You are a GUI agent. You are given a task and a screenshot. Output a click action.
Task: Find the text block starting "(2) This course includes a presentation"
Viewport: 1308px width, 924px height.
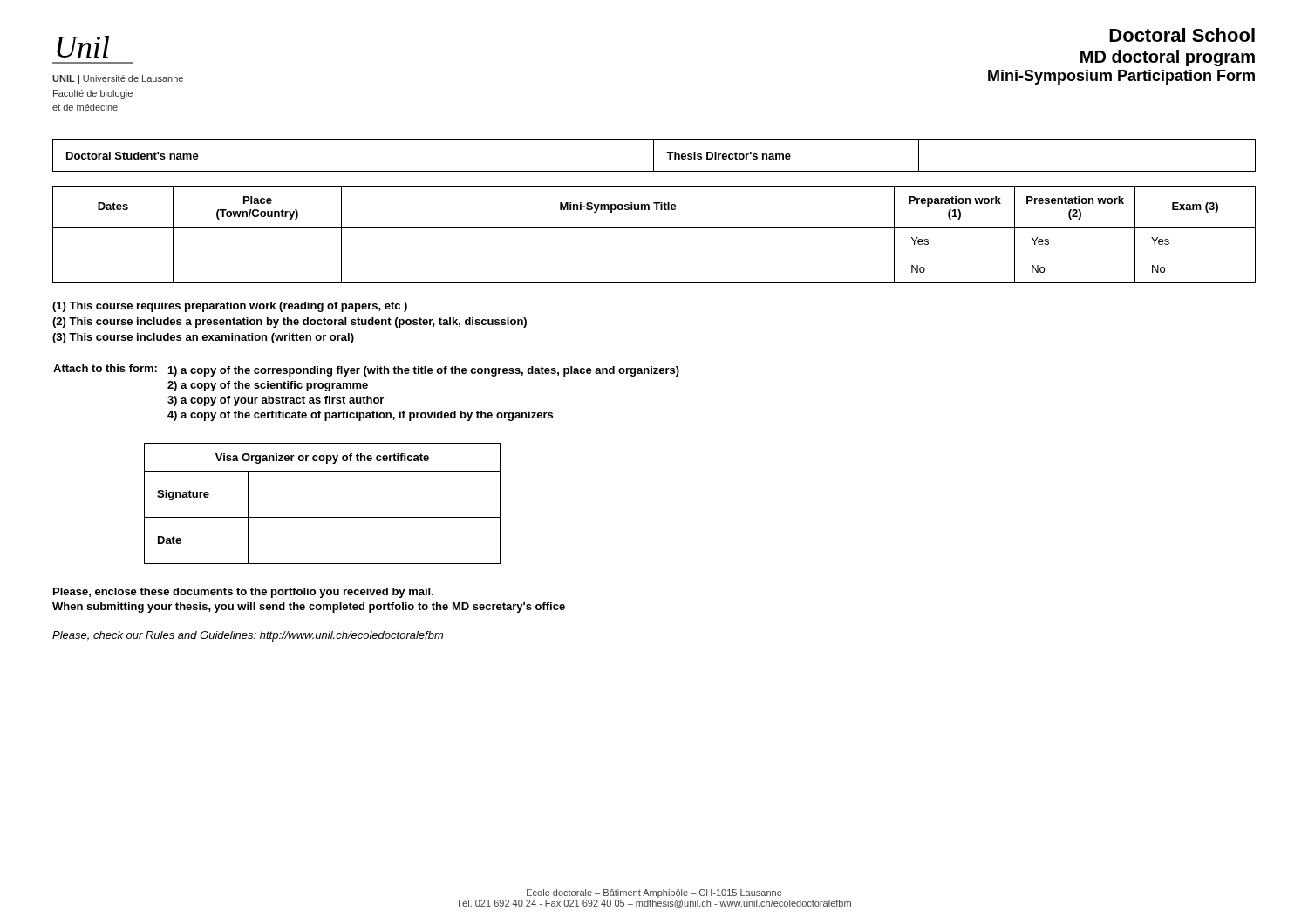pyautogui.click(x=290, y=323)
